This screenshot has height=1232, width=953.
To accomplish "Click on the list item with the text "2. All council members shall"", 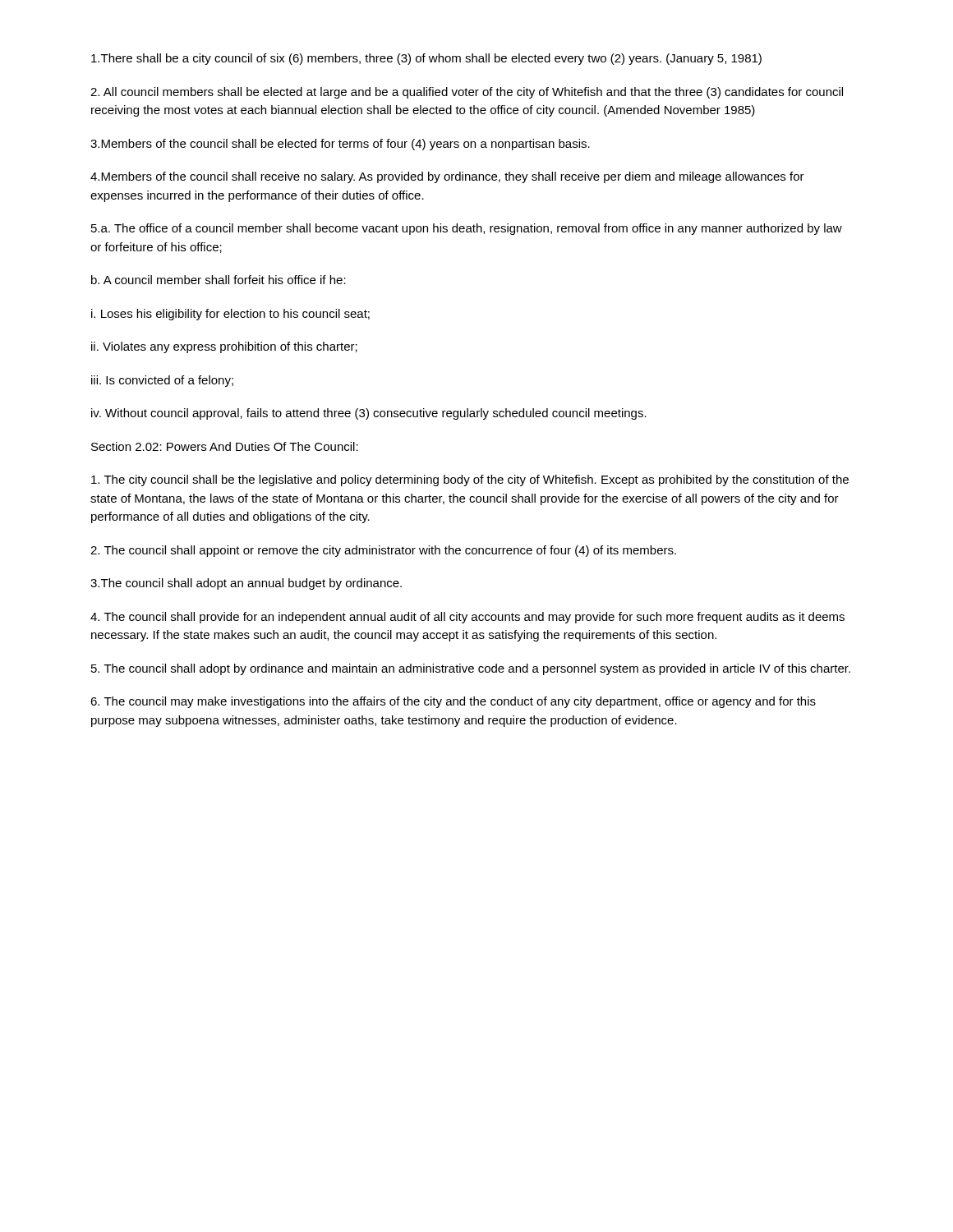I will (x=467, y=100).
